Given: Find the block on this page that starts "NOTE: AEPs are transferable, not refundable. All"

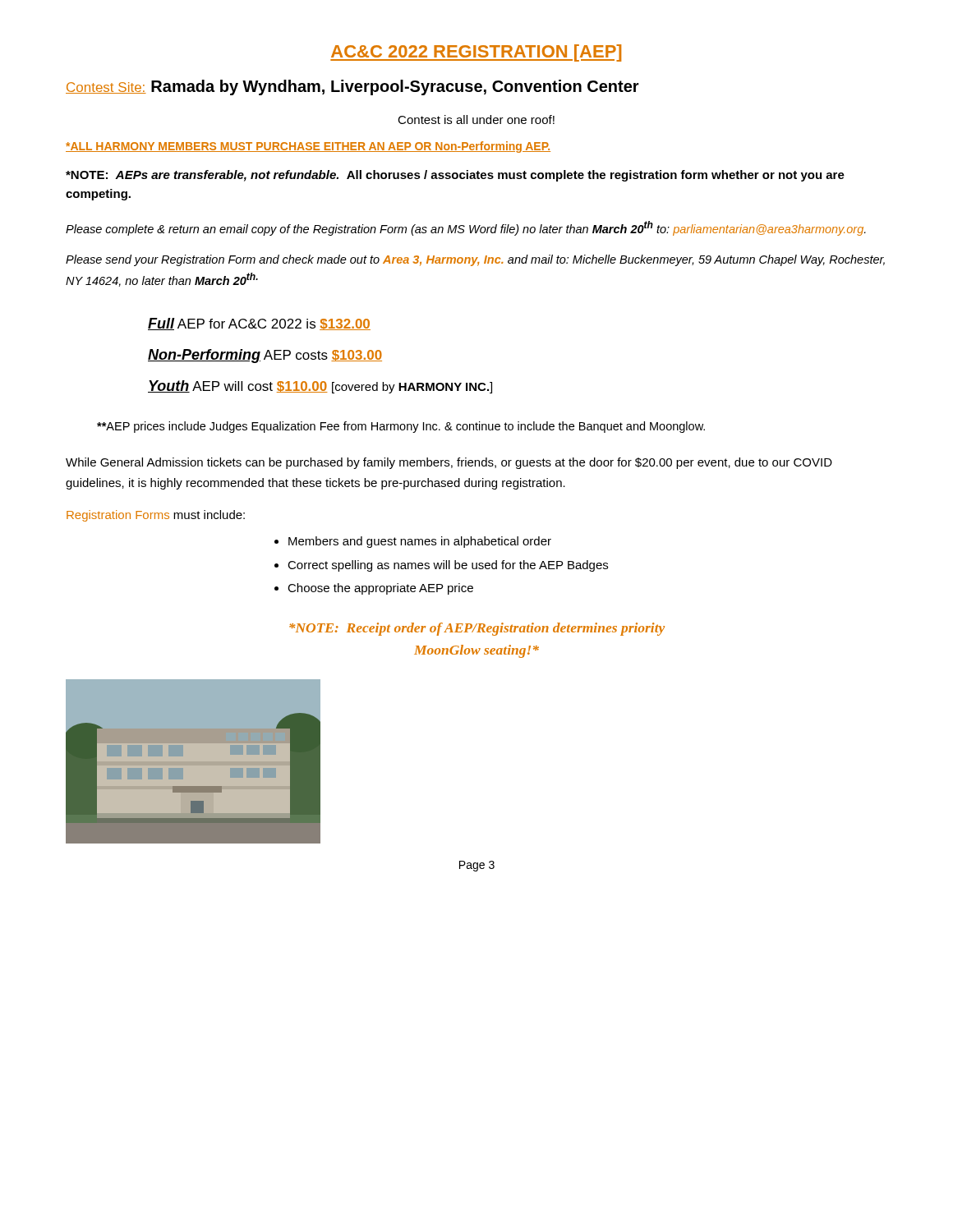Looking at the screenshot, I should click(455, 184).
